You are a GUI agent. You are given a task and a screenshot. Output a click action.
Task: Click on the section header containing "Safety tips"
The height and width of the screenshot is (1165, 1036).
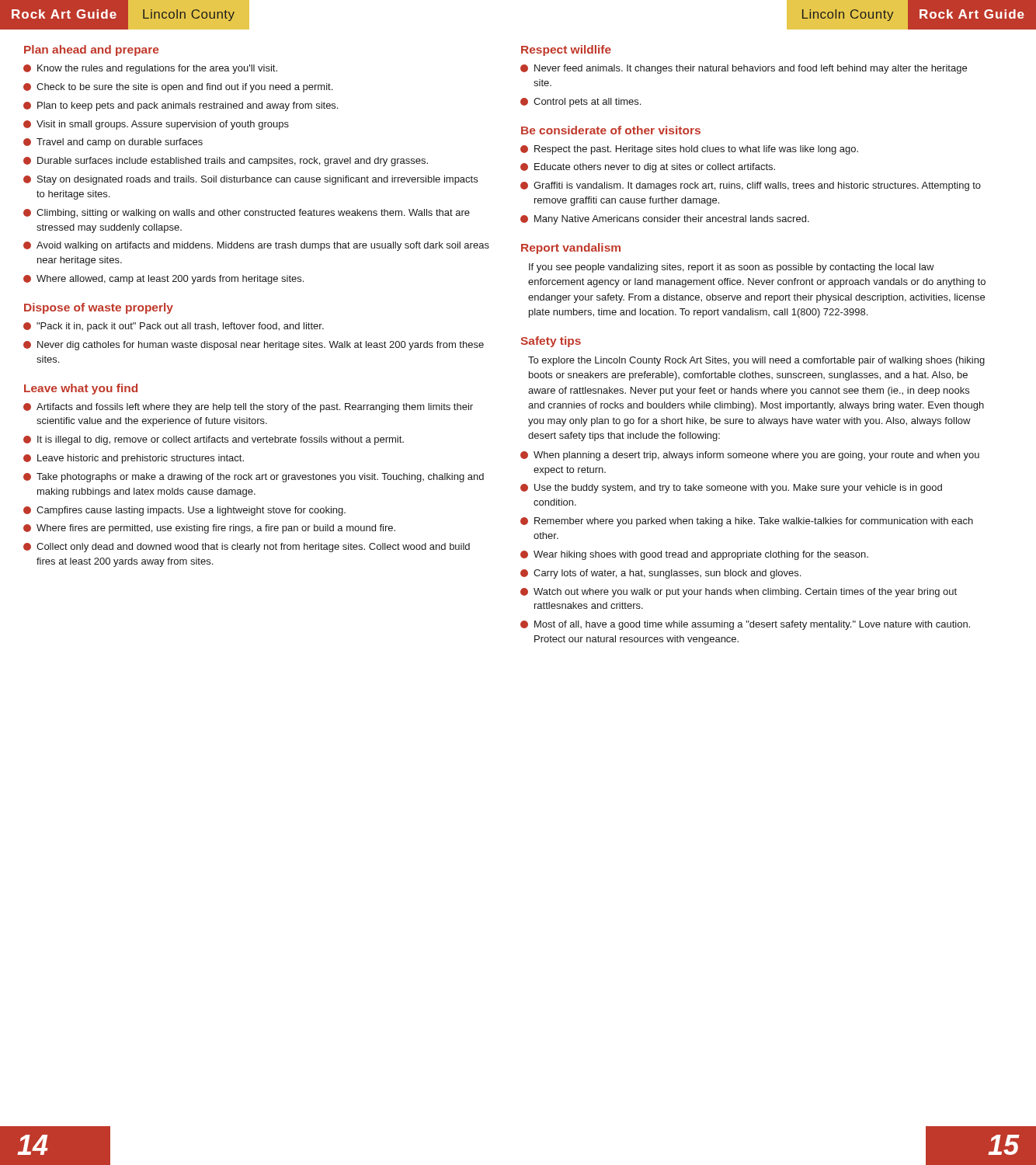click(551, 340)
